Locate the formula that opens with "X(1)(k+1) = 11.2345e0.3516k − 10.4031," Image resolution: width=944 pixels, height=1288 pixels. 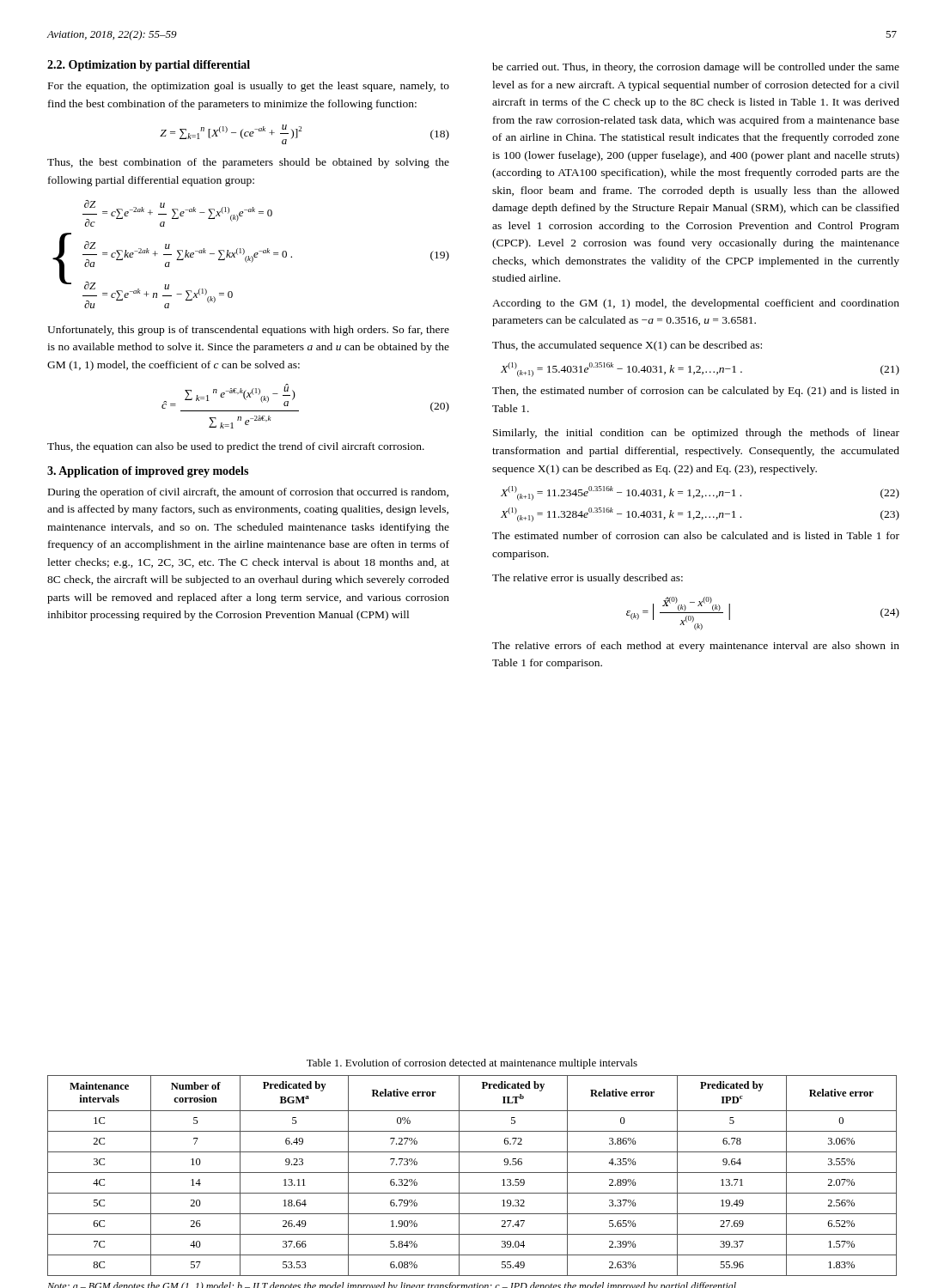[696, 493]
